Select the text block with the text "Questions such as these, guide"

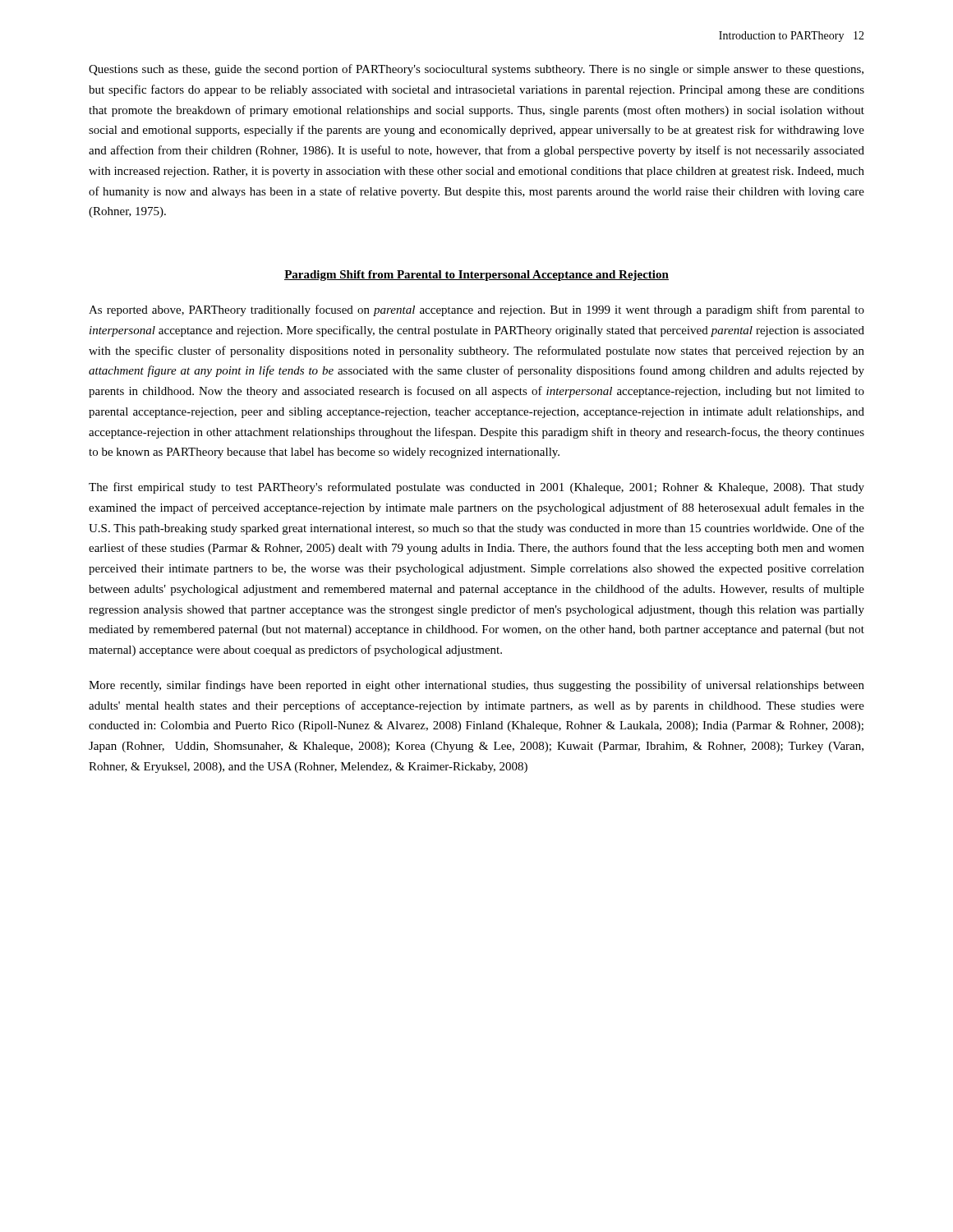[476, 140]
